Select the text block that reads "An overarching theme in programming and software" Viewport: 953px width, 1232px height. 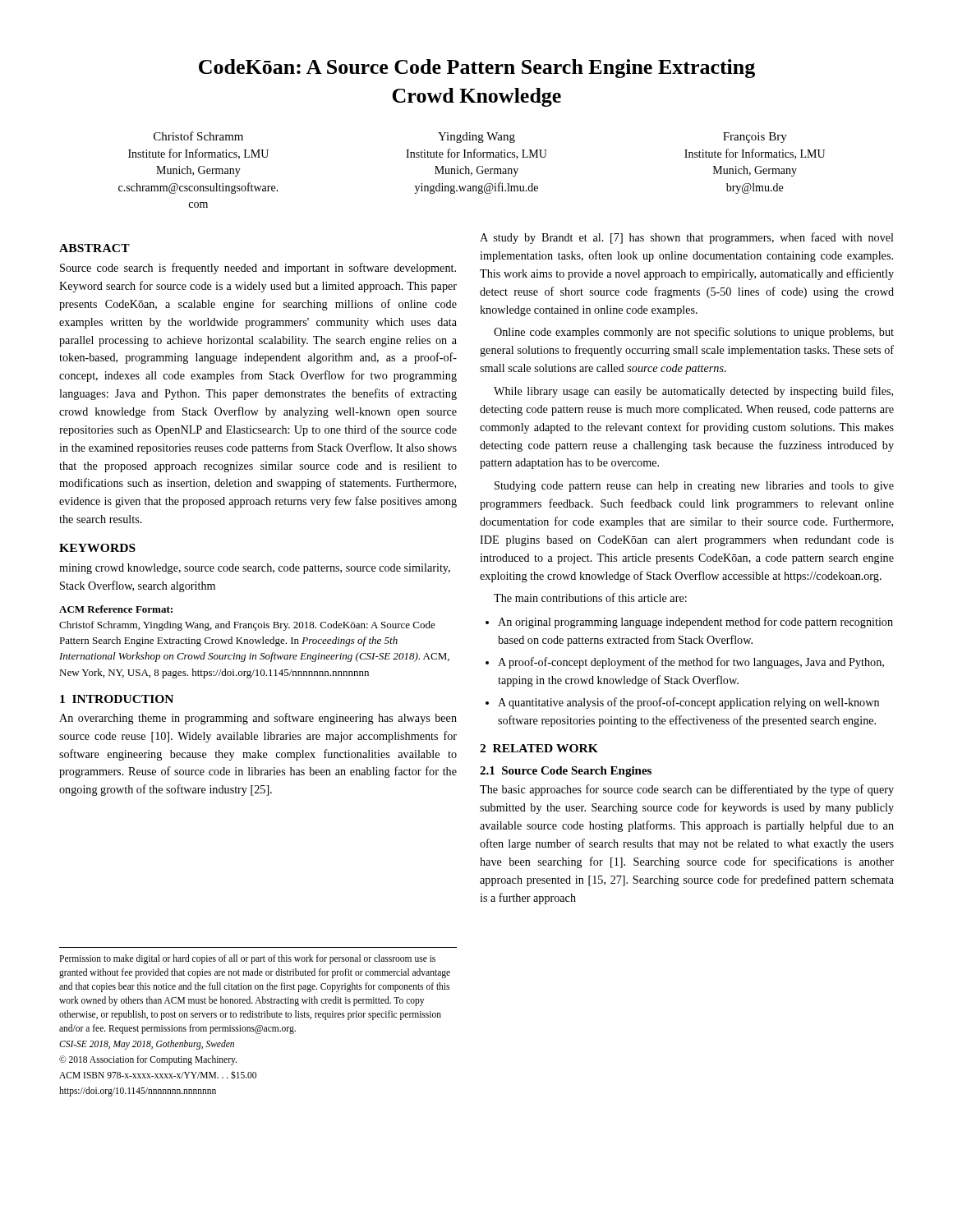(258, 754)
